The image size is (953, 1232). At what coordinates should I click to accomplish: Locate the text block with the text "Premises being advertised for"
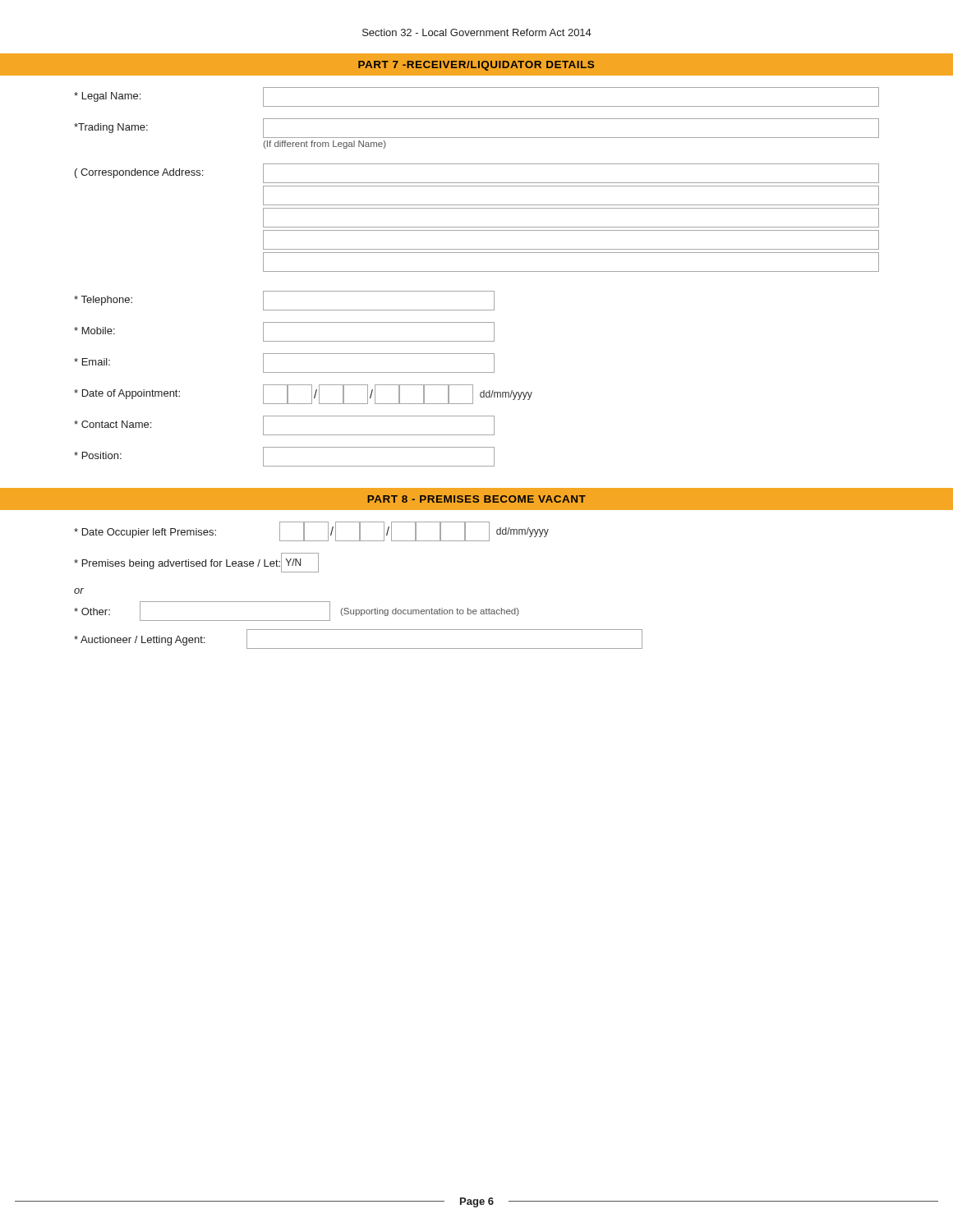[x=196, y=563]
